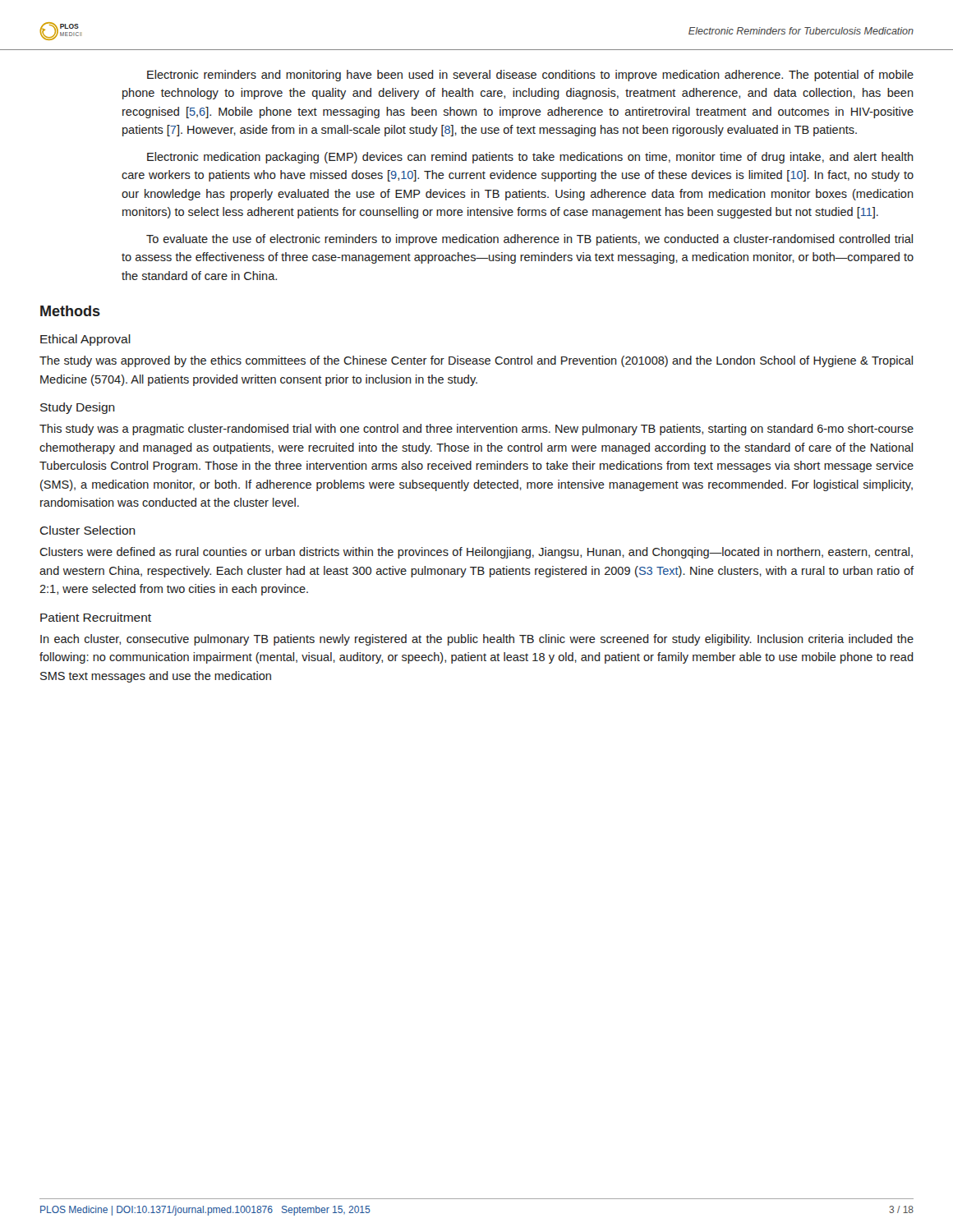Locate the text block starting "Clusters were defined as"

tap(476, 571)
